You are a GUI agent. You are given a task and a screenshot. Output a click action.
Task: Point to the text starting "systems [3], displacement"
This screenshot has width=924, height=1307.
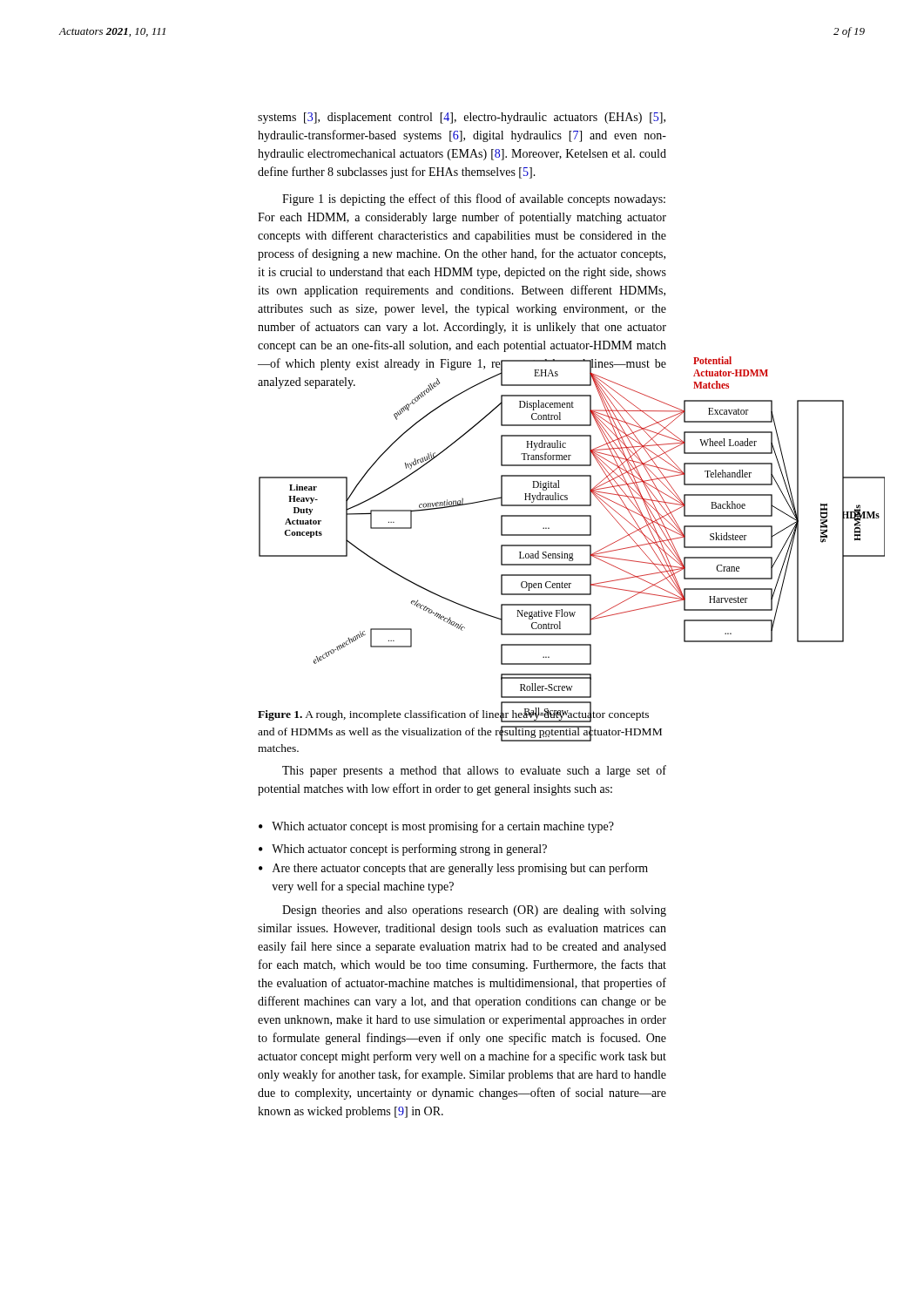pyautogui.click(x=462, y=250)
